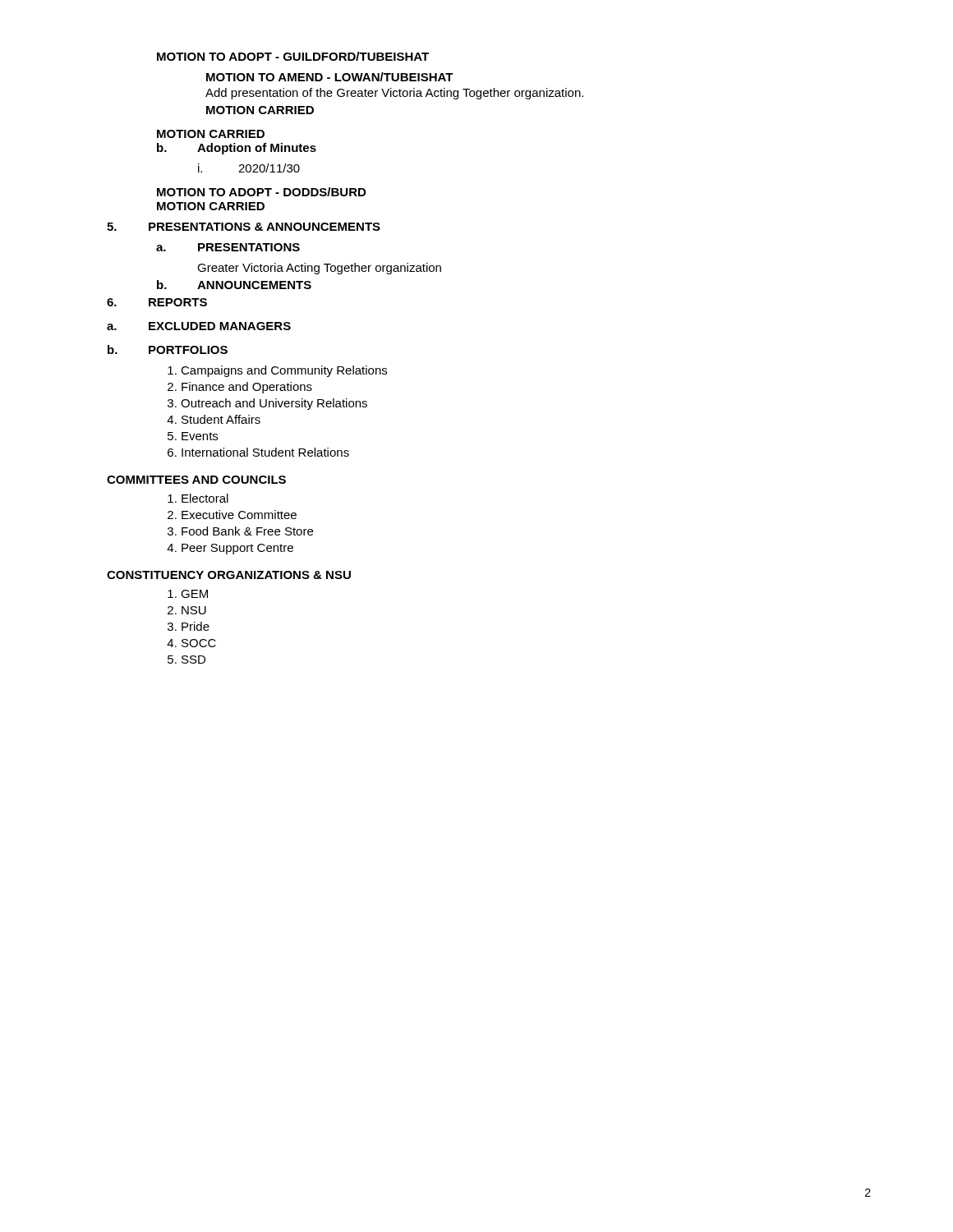Viewport: 953px width, 1232px height.
Task: Click where it says "MOTION CARRIED"
Action: click(x=211, y=133)
